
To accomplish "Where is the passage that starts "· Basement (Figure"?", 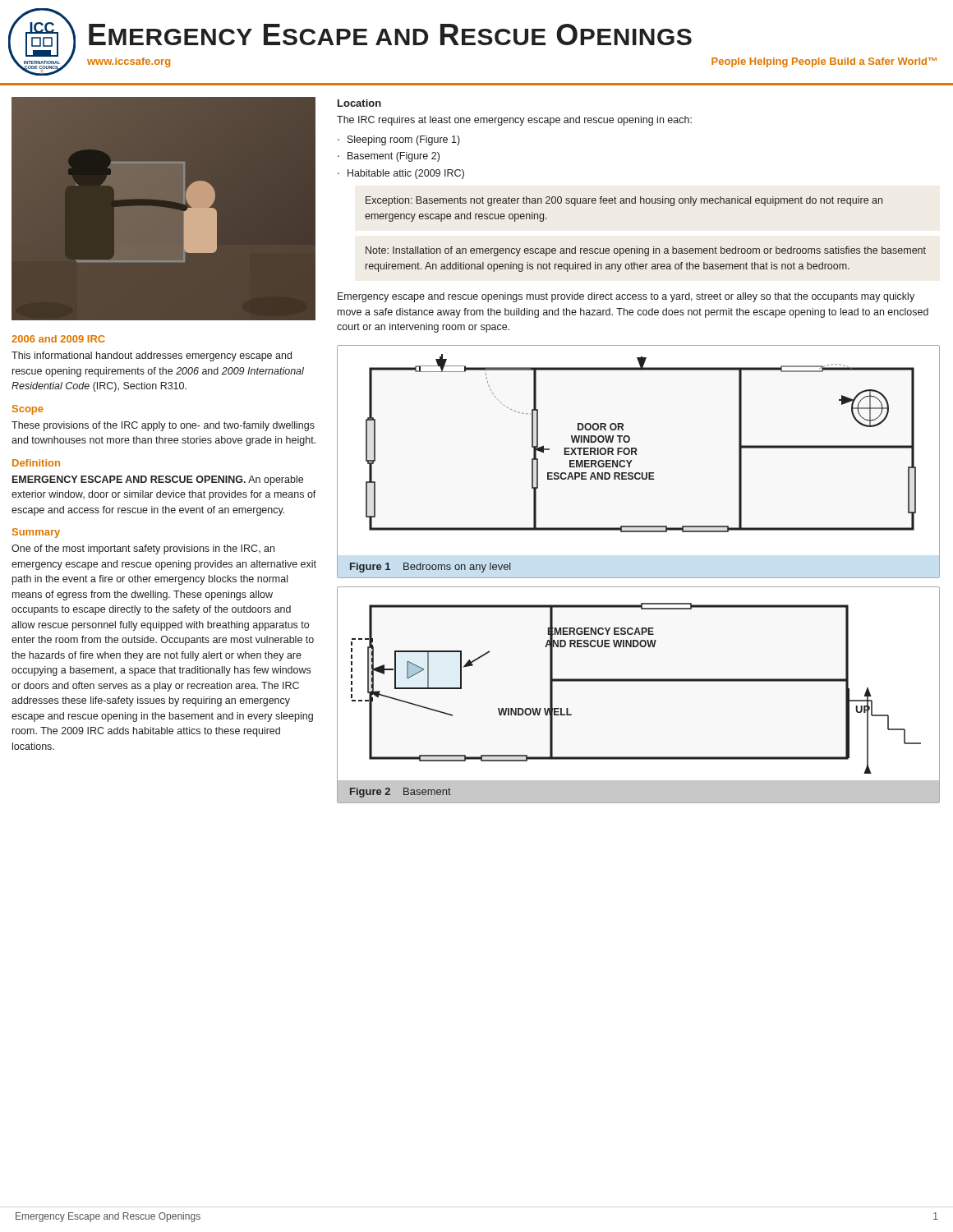I will 388,156.
